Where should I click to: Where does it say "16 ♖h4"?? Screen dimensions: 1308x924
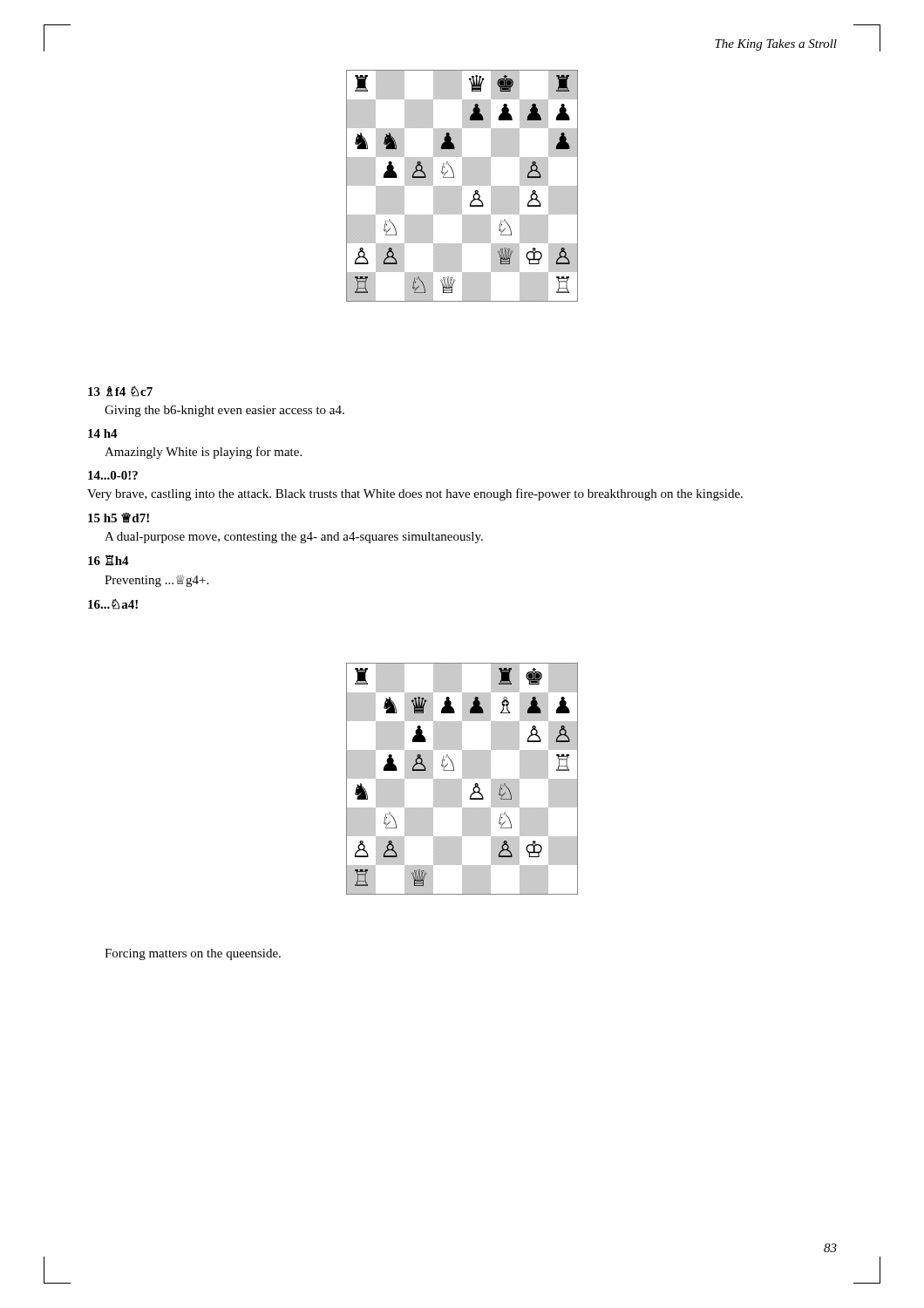pos(108,561)
